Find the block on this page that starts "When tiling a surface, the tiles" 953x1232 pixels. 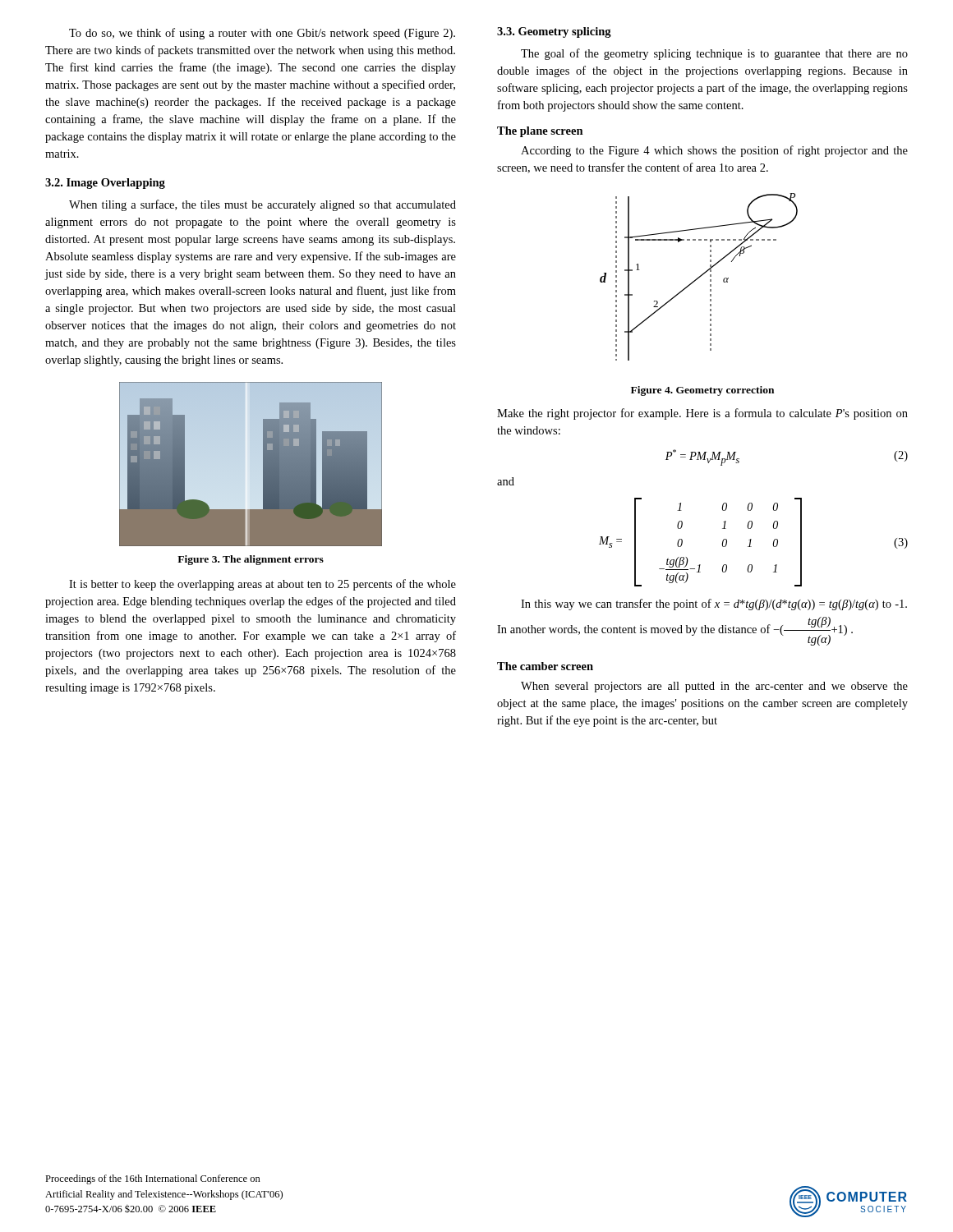click(251, 283)
